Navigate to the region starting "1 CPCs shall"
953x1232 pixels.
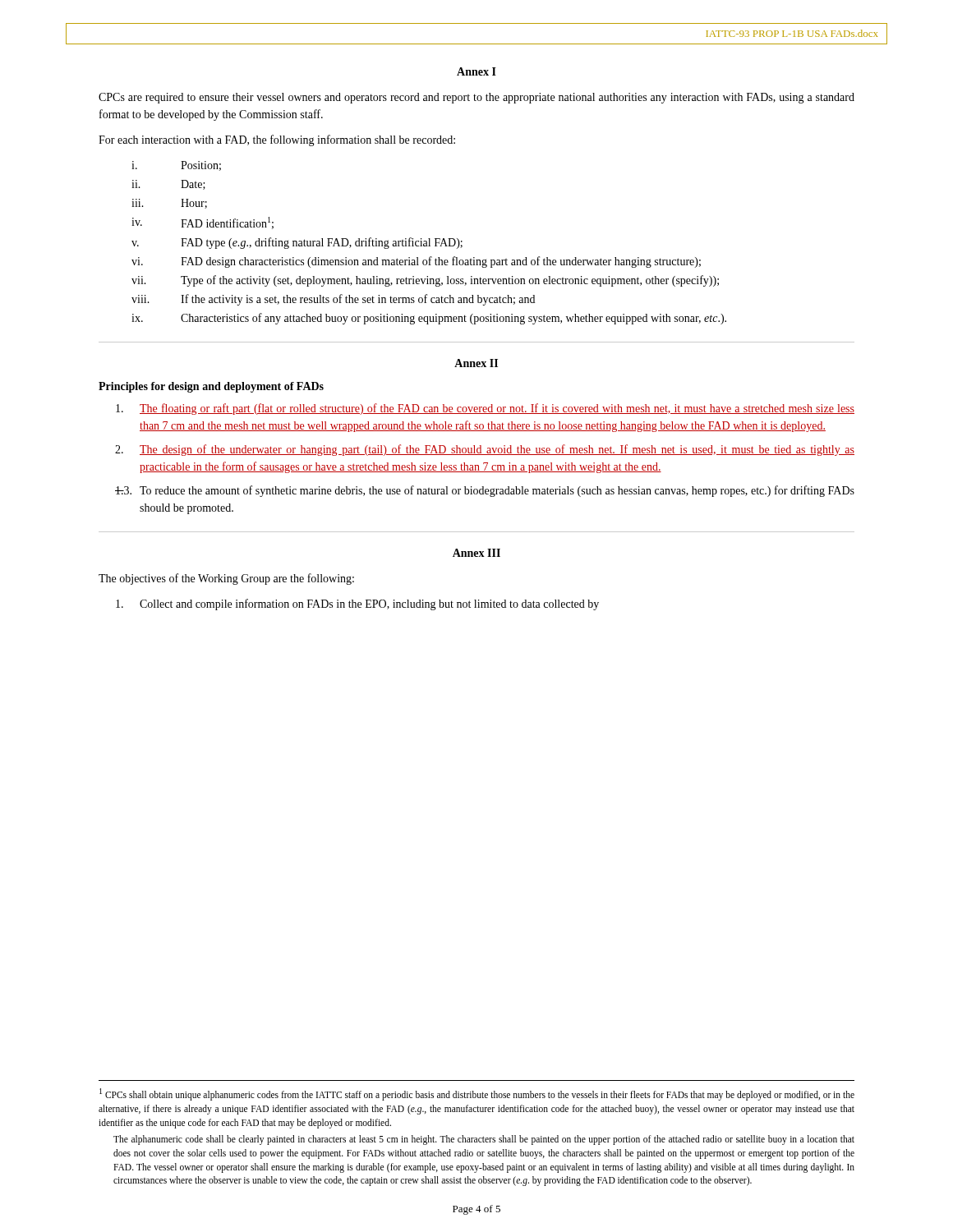(476, 1137)
